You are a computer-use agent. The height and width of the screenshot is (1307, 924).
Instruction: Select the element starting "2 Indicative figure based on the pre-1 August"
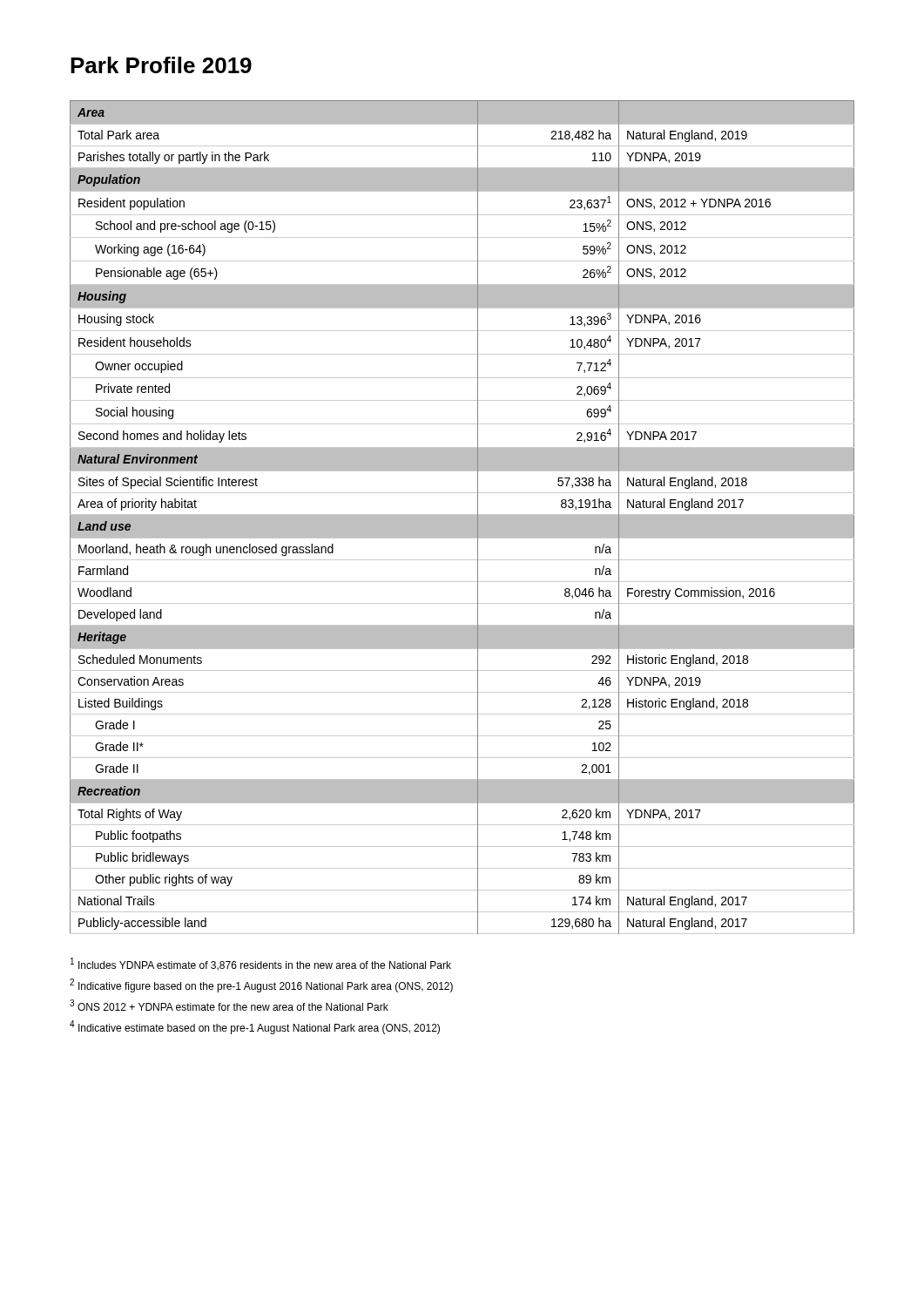261,985
